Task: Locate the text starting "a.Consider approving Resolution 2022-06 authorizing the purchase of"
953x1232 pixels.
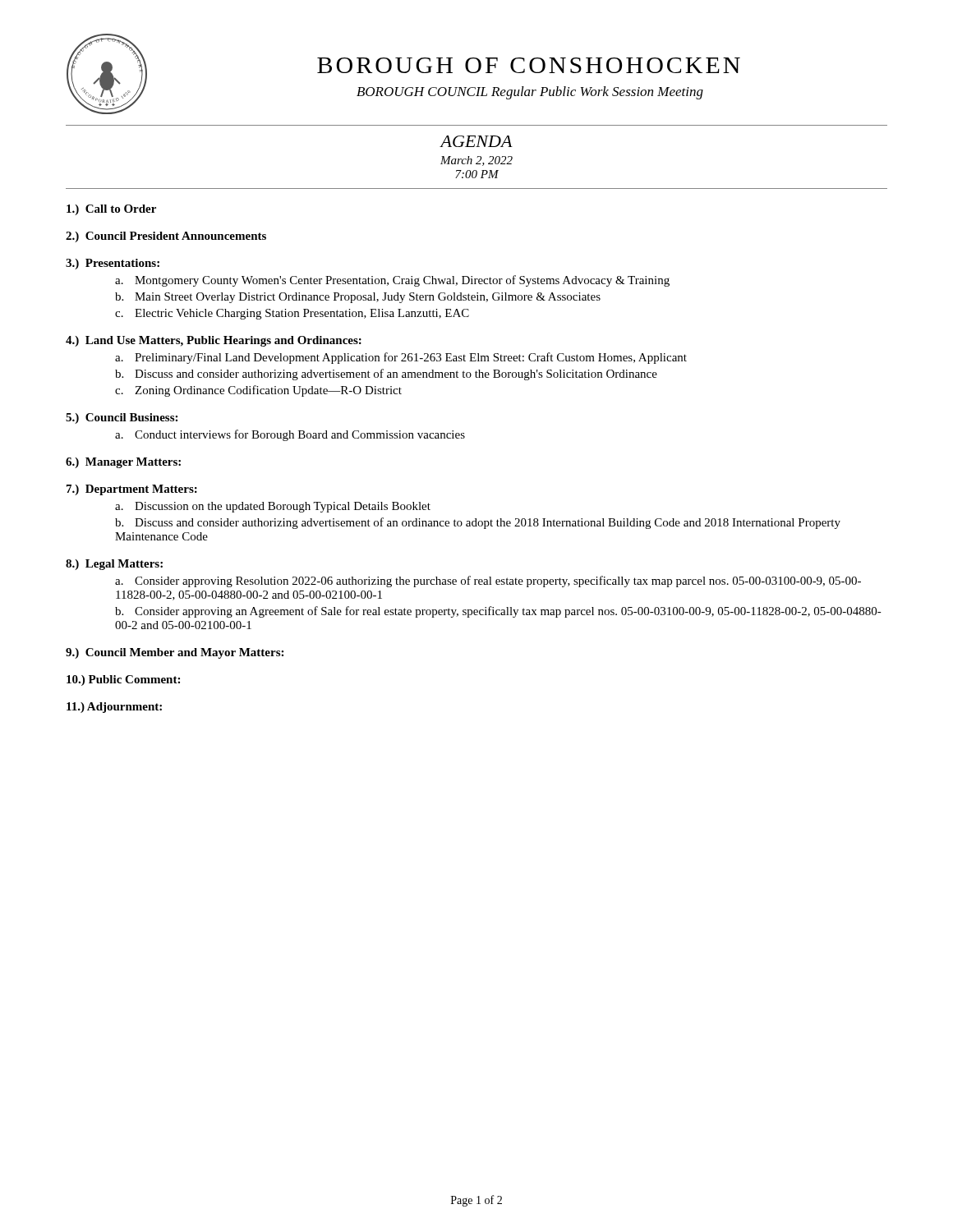Action: (488, 588)
